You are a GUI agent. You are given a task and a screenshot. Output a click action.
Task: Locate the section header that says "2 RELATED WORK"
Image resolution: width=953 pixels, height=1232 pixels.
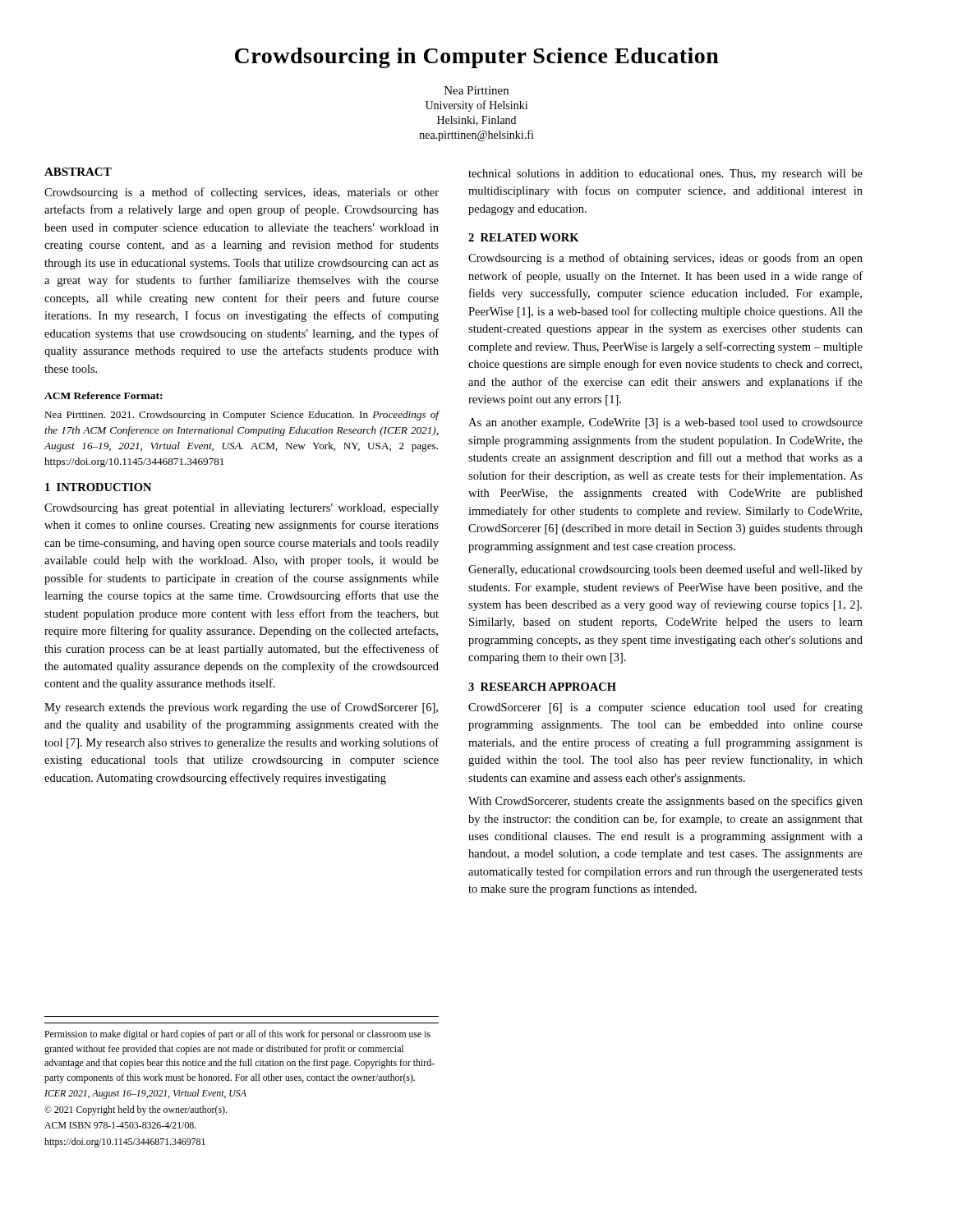coord(524,238)
